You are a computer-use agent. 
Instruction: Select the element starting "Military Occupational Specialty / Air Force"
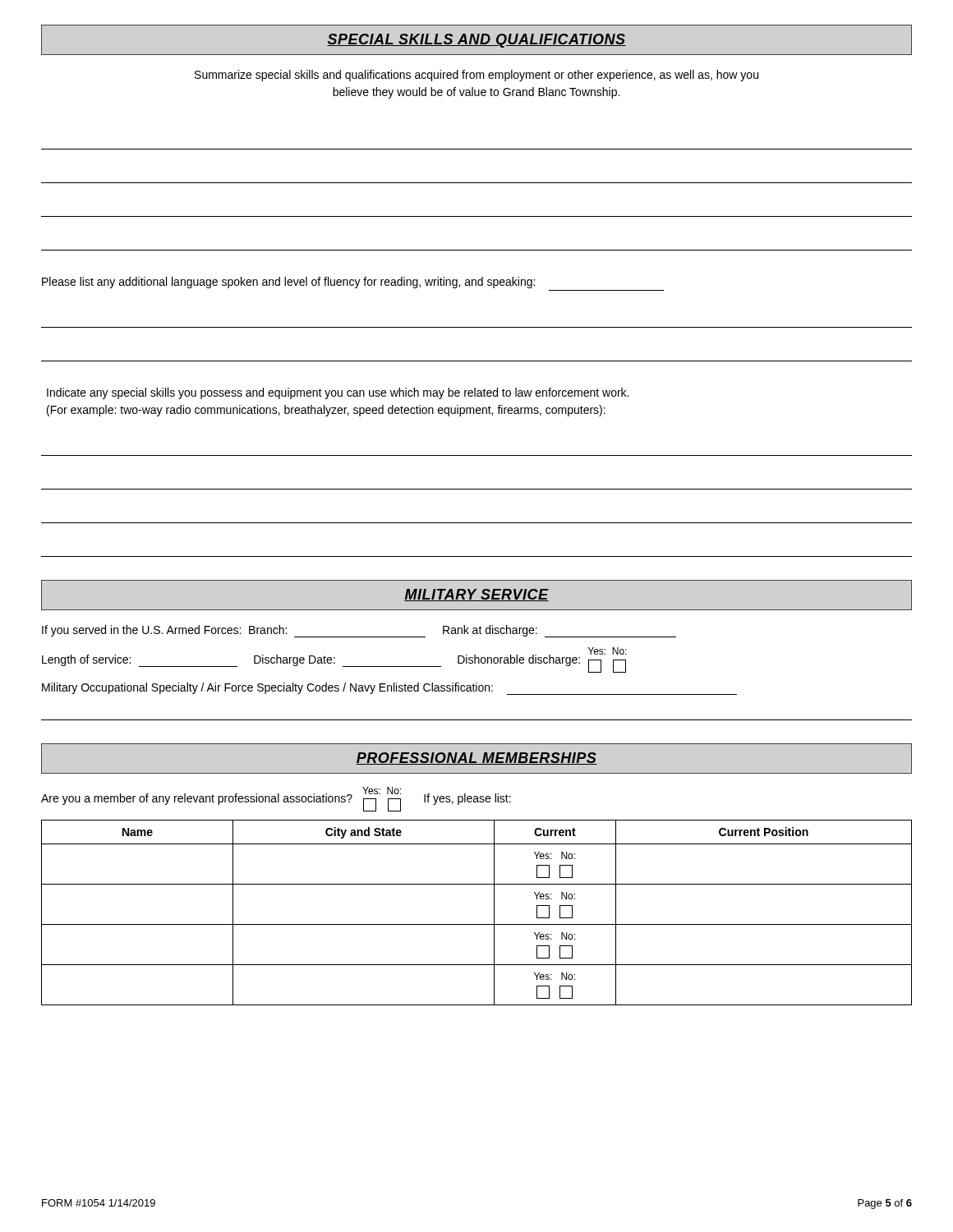[x=389, y=687]
